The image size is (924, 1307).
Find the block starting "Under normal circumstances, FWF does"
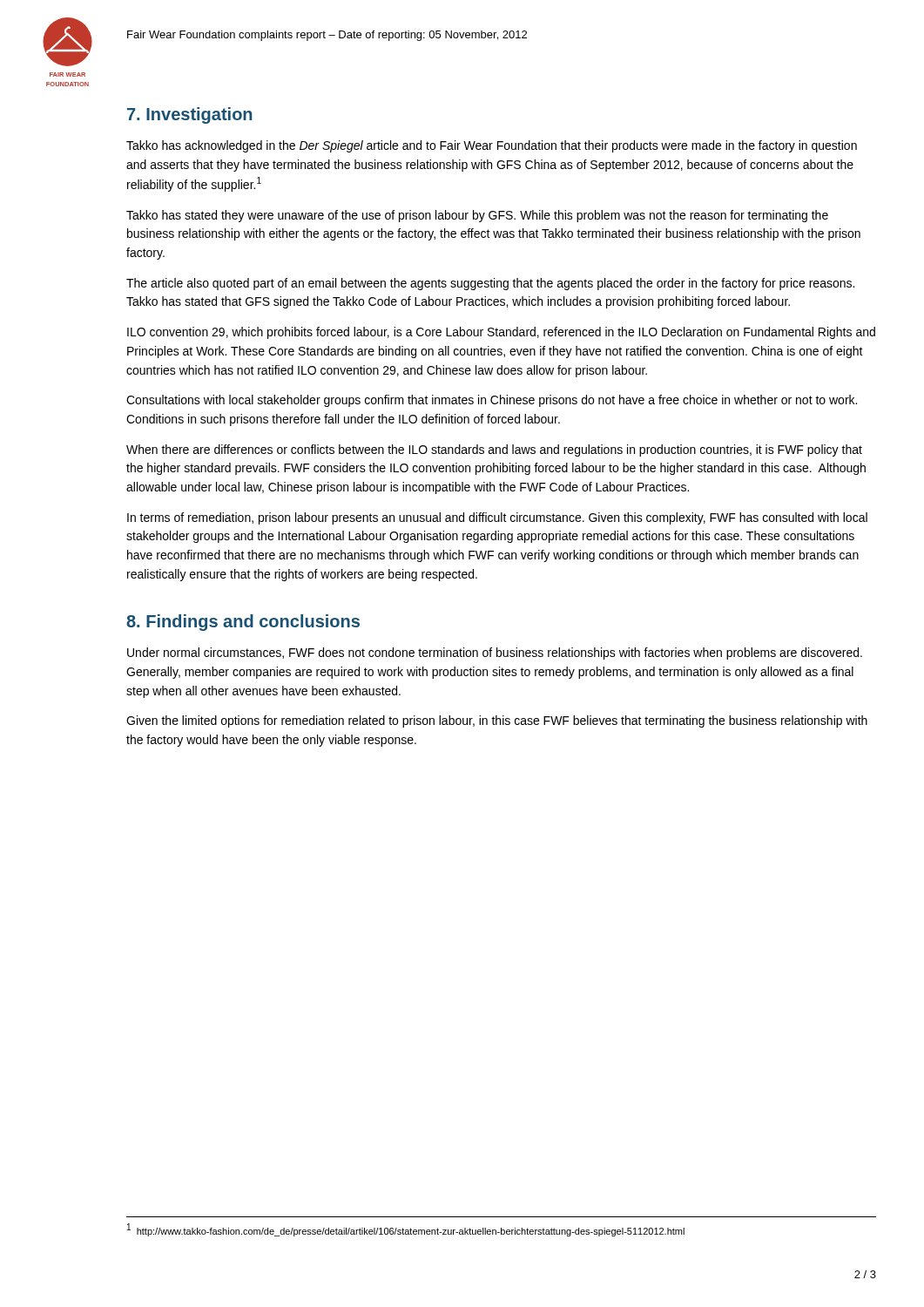point(501,673)
